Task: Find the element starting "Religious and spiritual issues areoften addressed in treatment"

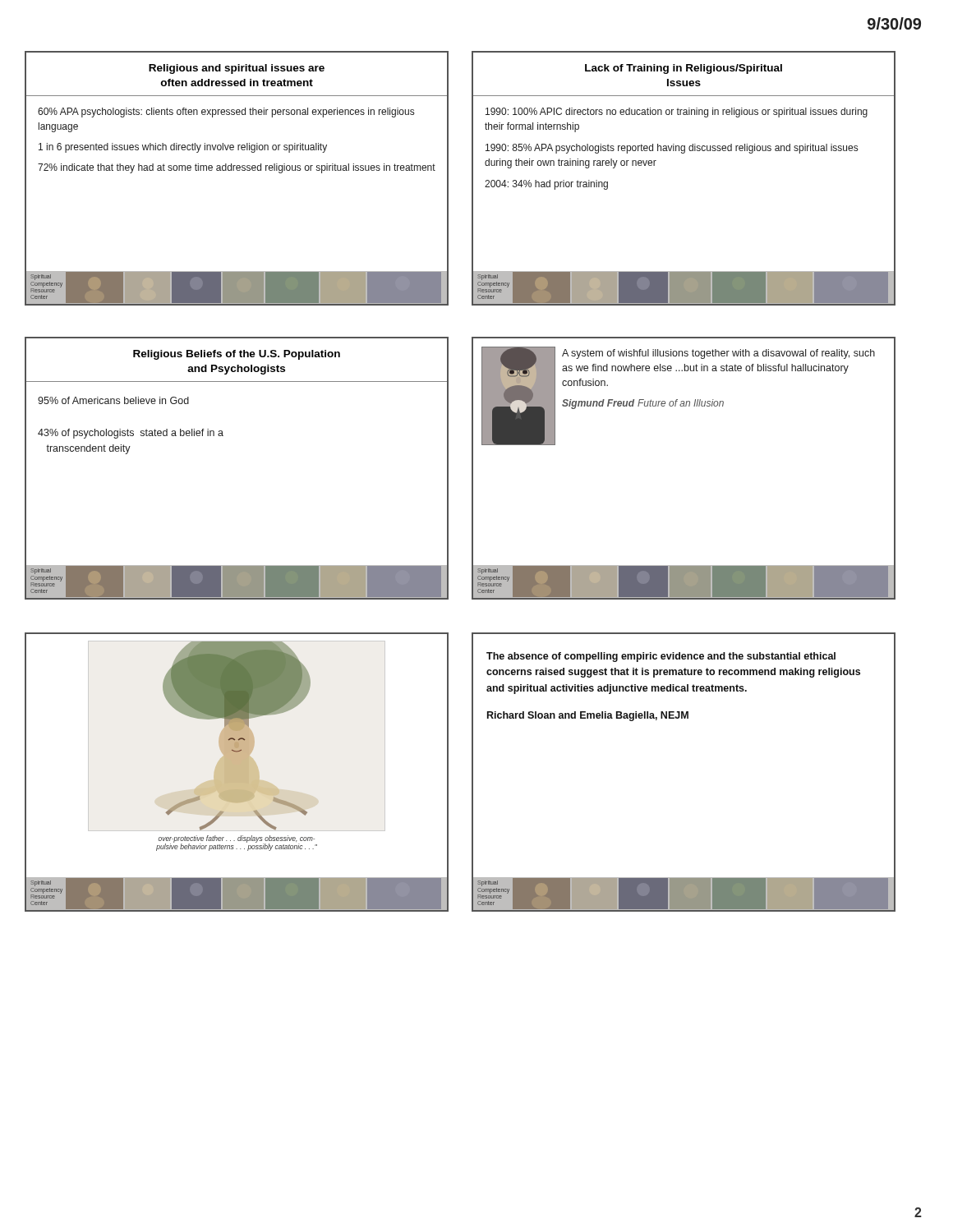Action: [237, 178]
